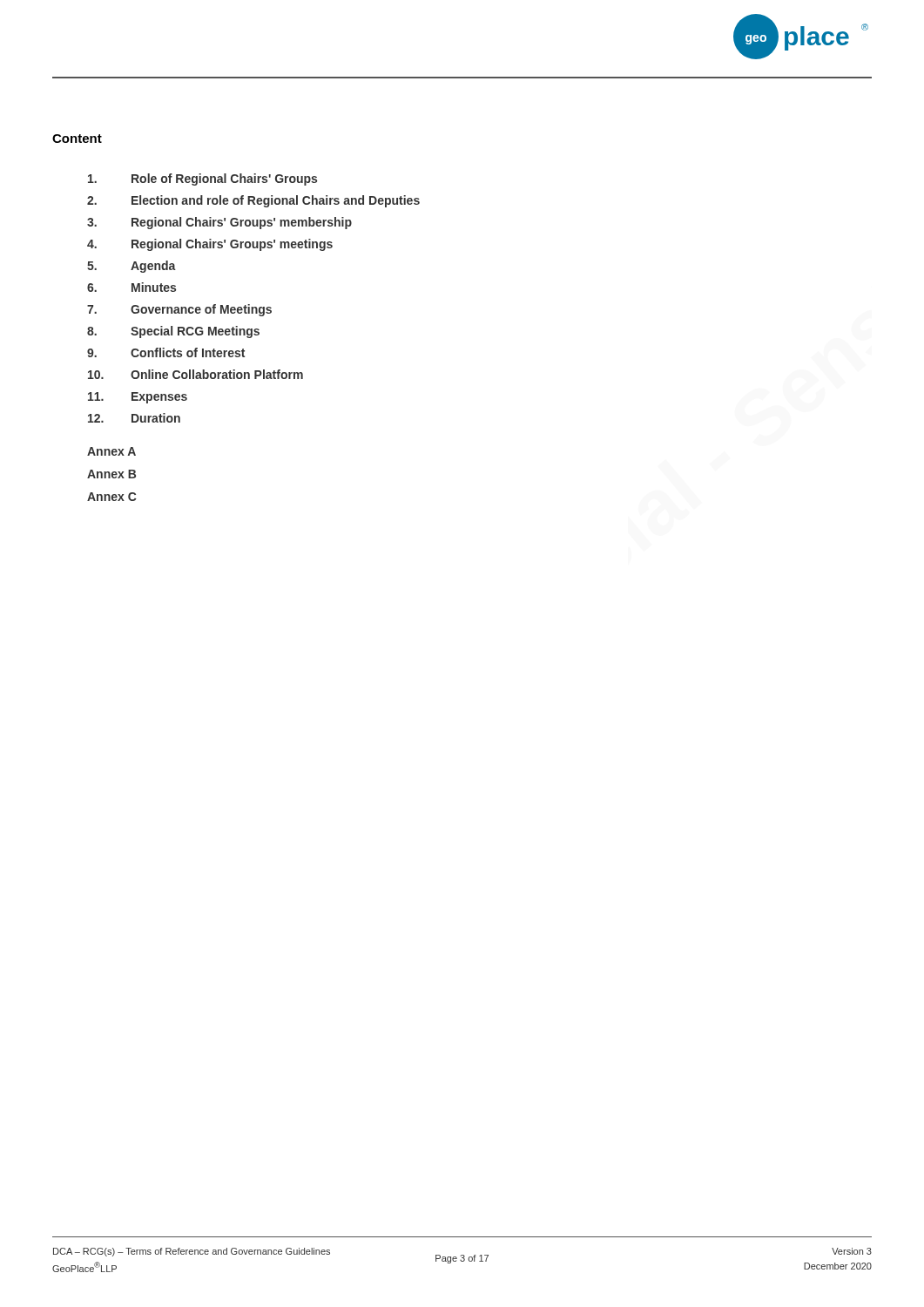Select the list item containing "2.Election and role of Regional Chairs and"
Image resolution: width=924 pixels, height=1307 pixels.
click(x=254, y=200)
